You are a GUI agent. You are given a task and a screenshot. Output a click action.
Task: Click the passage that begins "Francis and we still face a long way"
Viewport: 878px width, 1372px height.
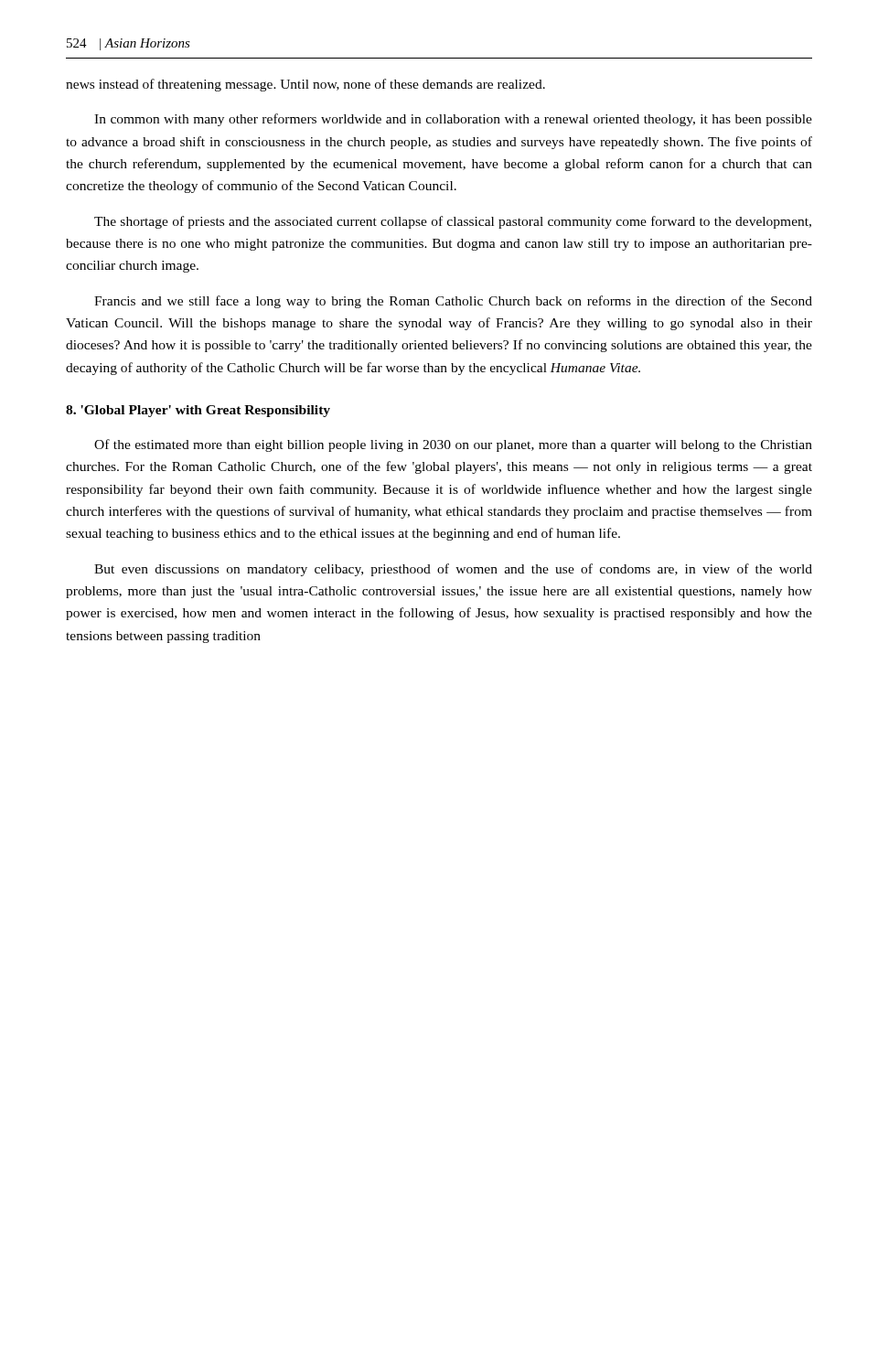click(x=439, y=334)
